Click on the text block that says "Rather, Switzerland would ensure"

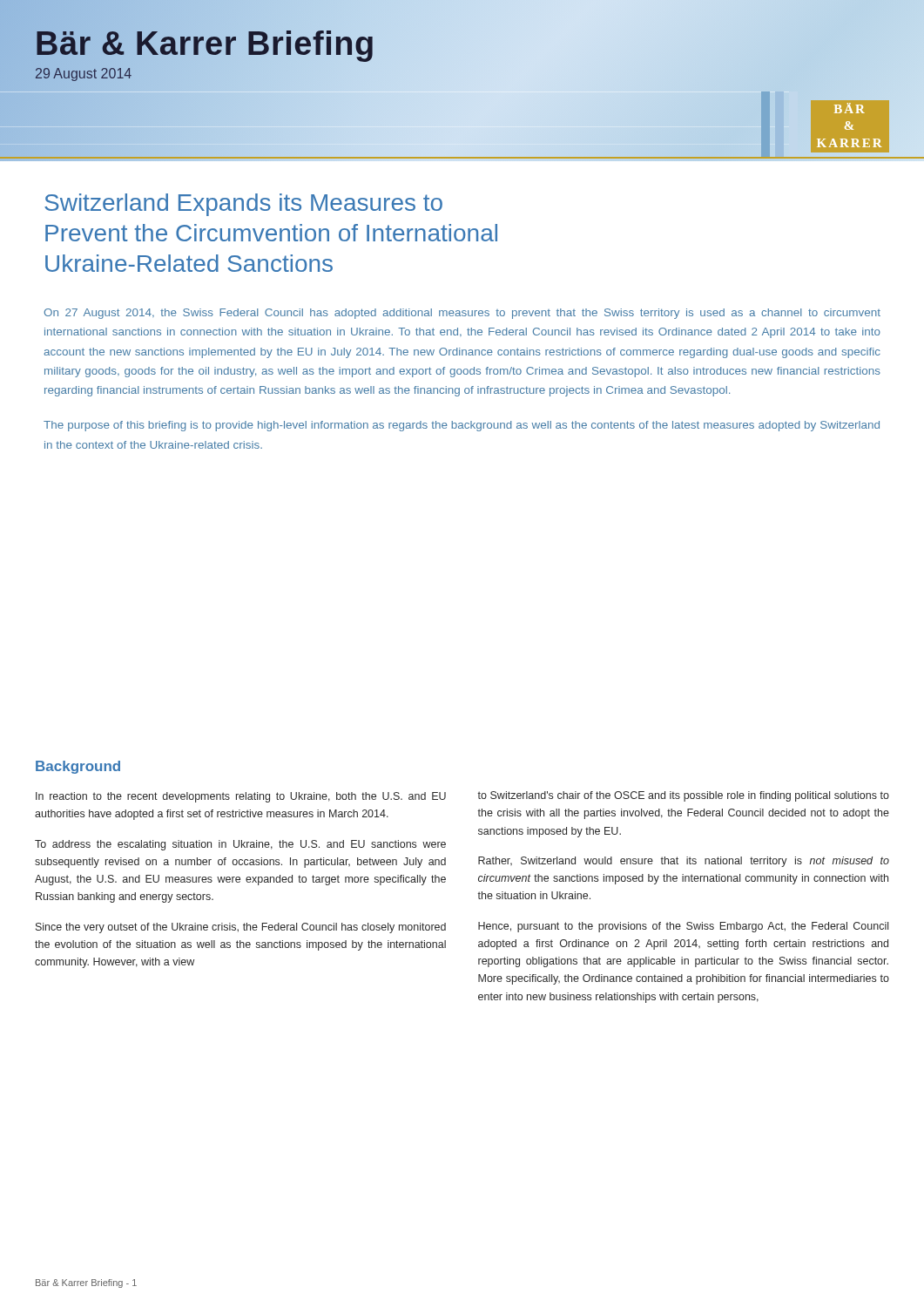683,878
